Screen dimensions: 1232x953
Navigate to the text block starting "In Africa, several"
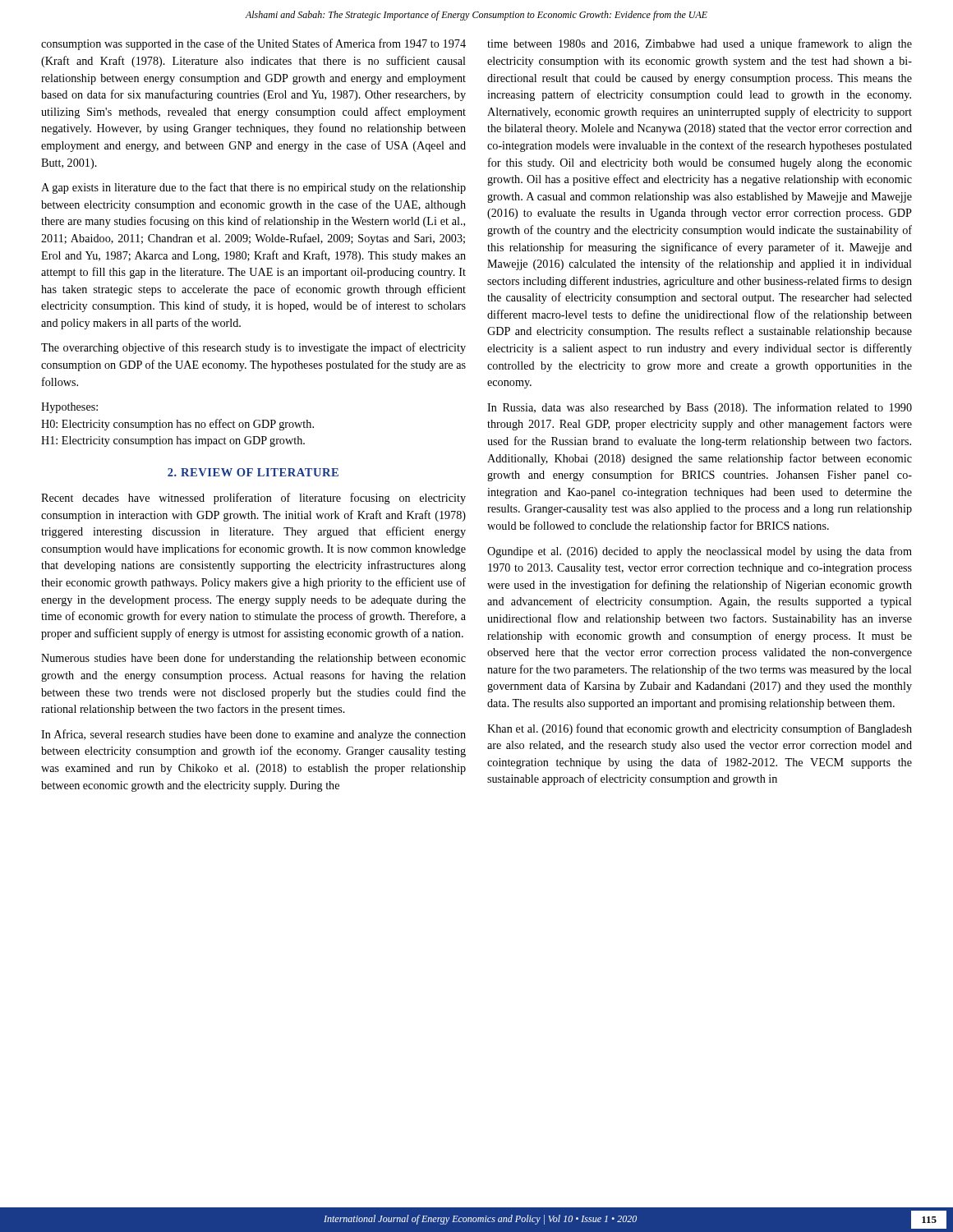(253, 760)
